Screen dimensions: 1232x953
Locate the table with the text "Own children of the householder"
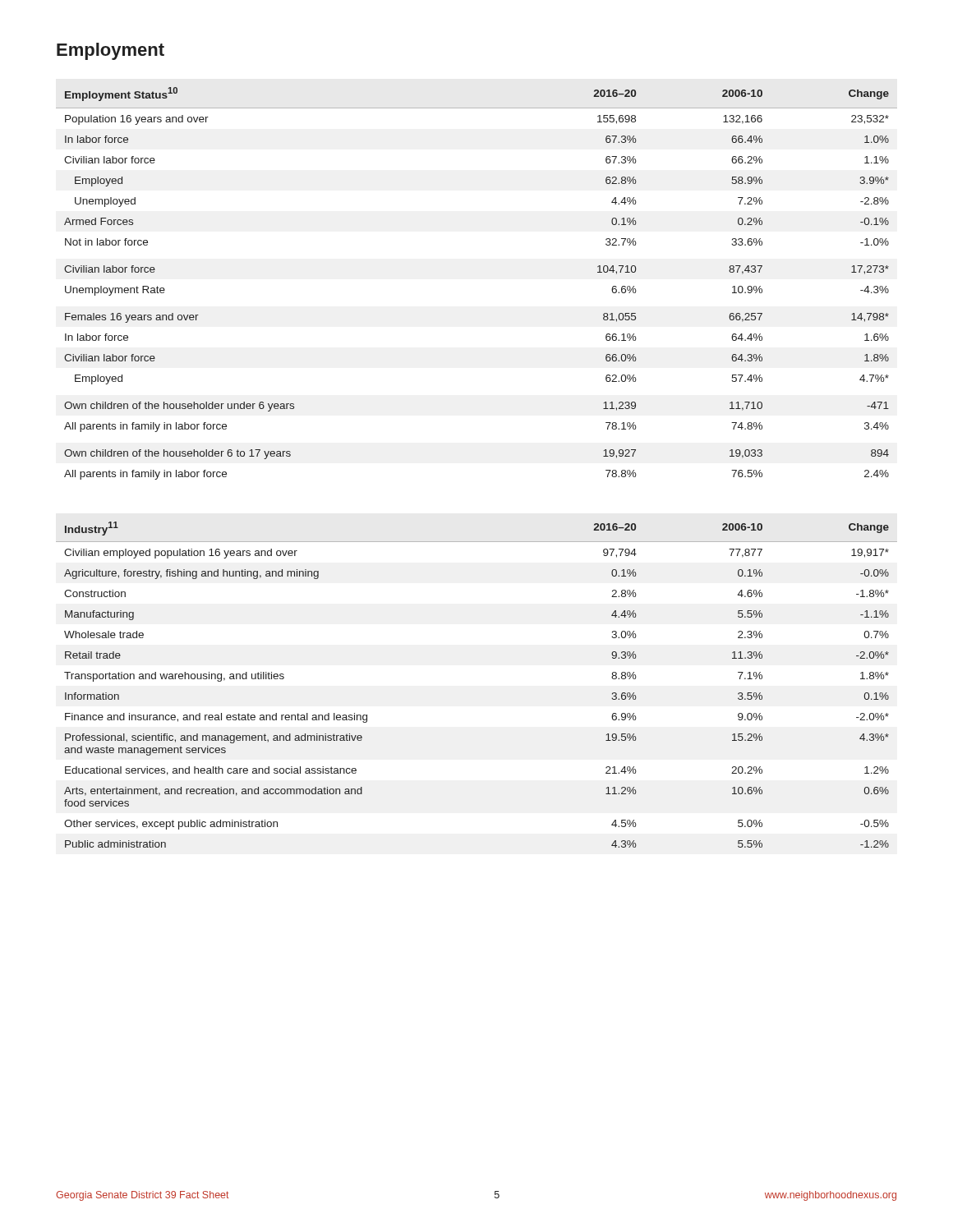coord(476,281)
